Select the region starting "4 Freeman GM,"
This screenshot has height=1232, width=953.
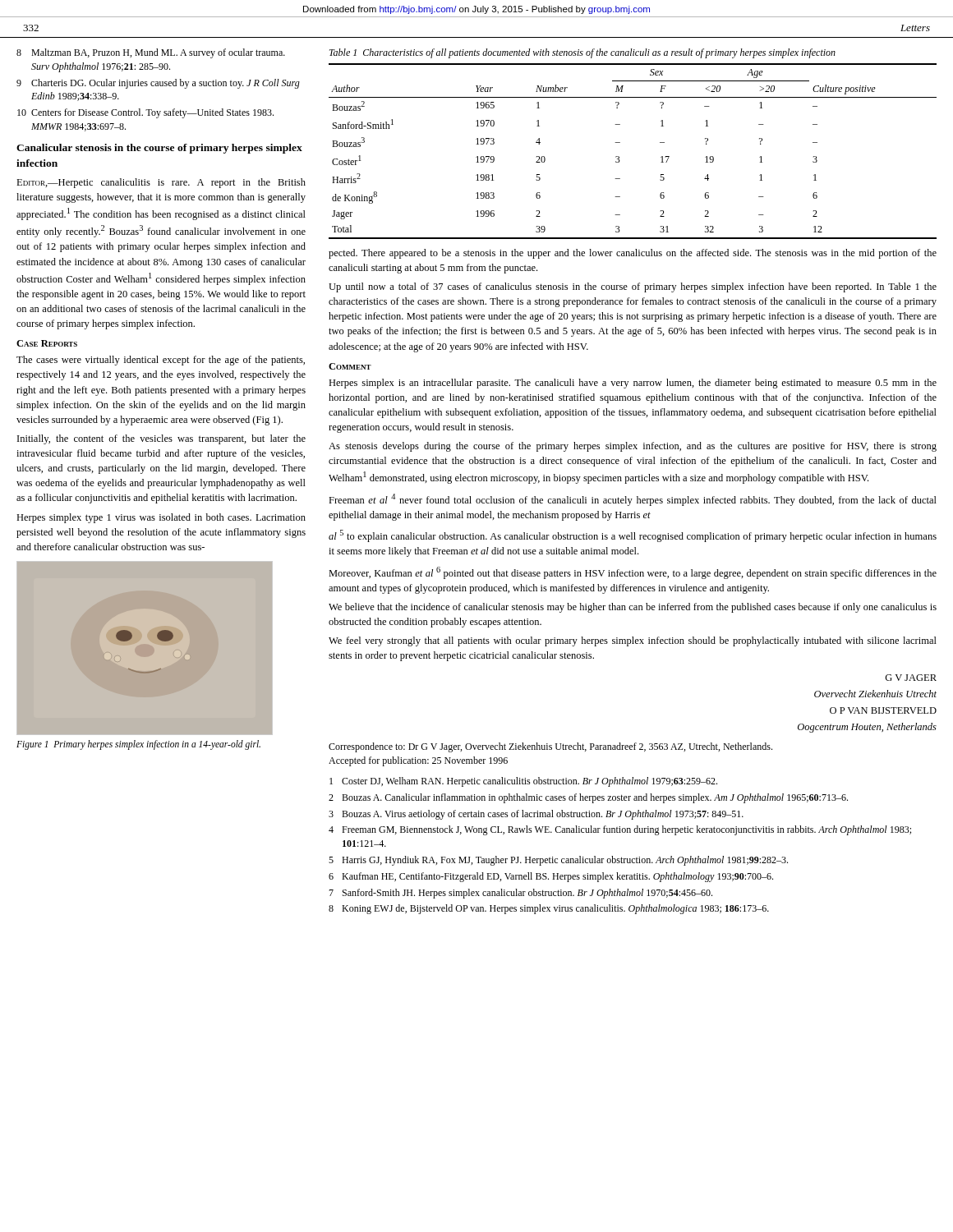click(633, 837)
